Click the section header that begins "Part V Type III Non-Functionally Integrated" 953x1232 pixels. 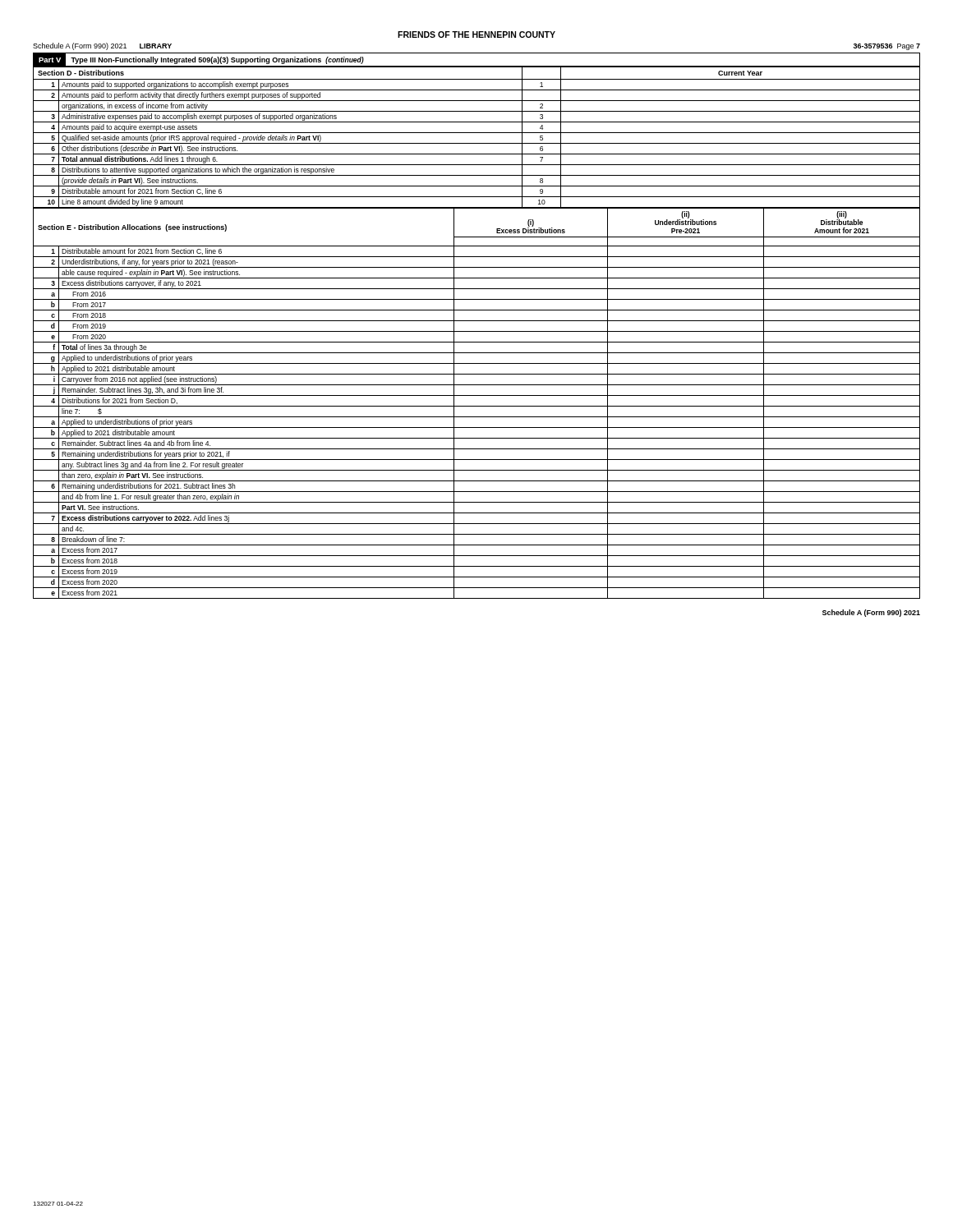point(201,60)
